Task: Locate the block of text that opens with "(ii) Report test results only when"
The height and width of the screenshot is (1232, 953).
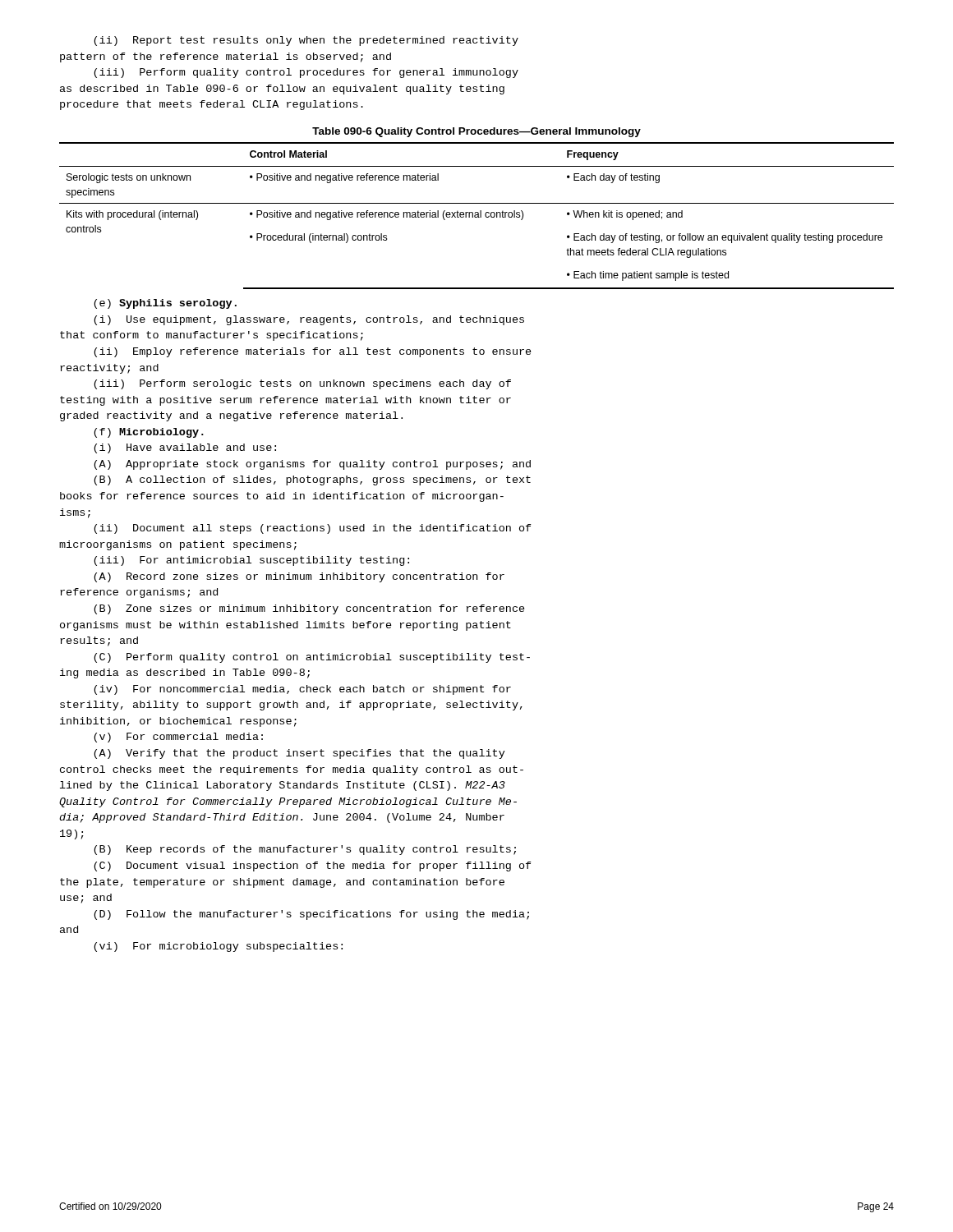Action: coord(289,73)
